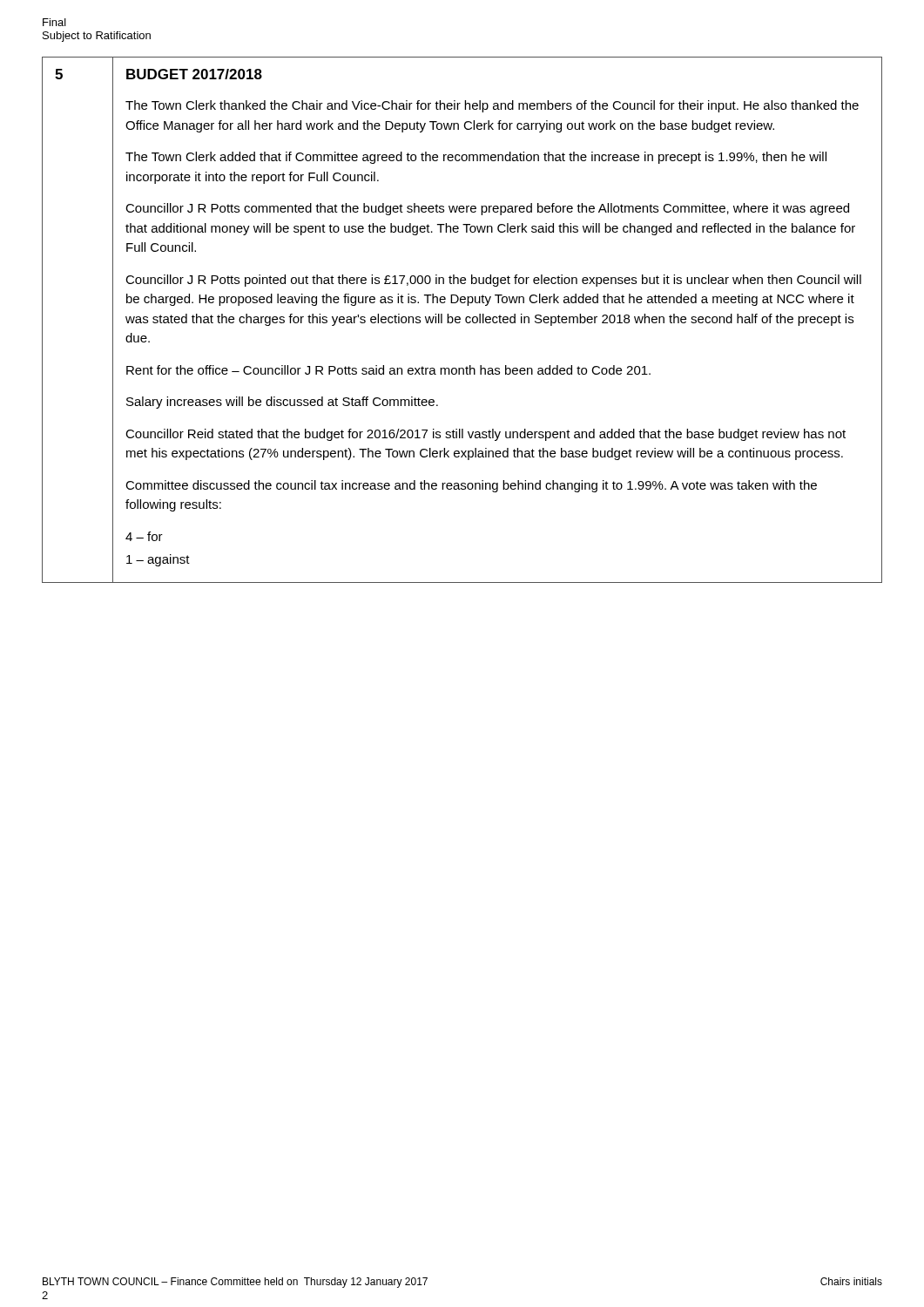924x1307 pixels.
Task: Select the section header that says "BUDGET 2017/2018"
Action: coord(194,74)
